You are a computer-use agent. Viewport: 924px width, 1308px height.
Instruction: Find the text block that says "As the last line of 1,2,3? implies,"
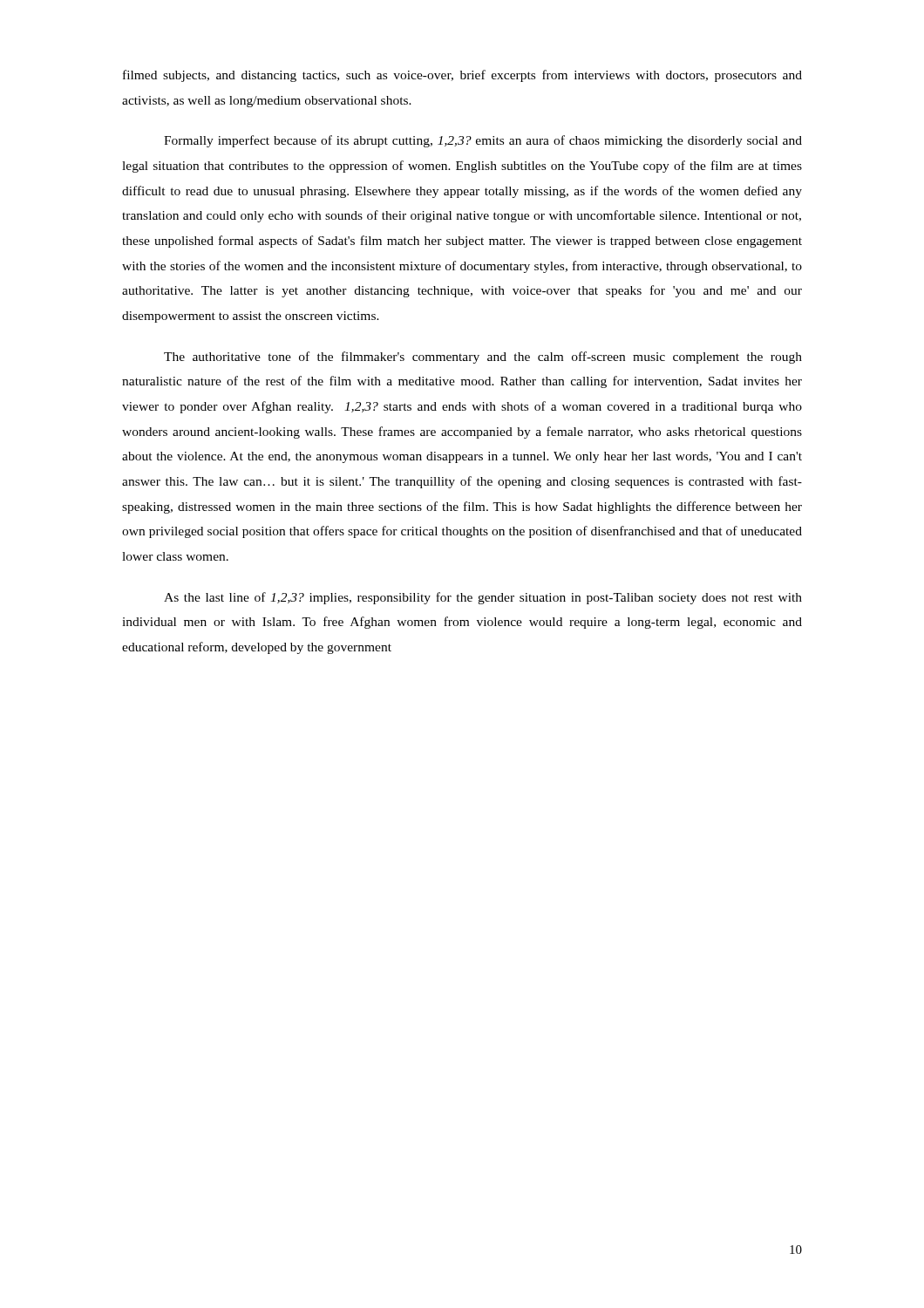pyautogui.click(x=462, y=622)
